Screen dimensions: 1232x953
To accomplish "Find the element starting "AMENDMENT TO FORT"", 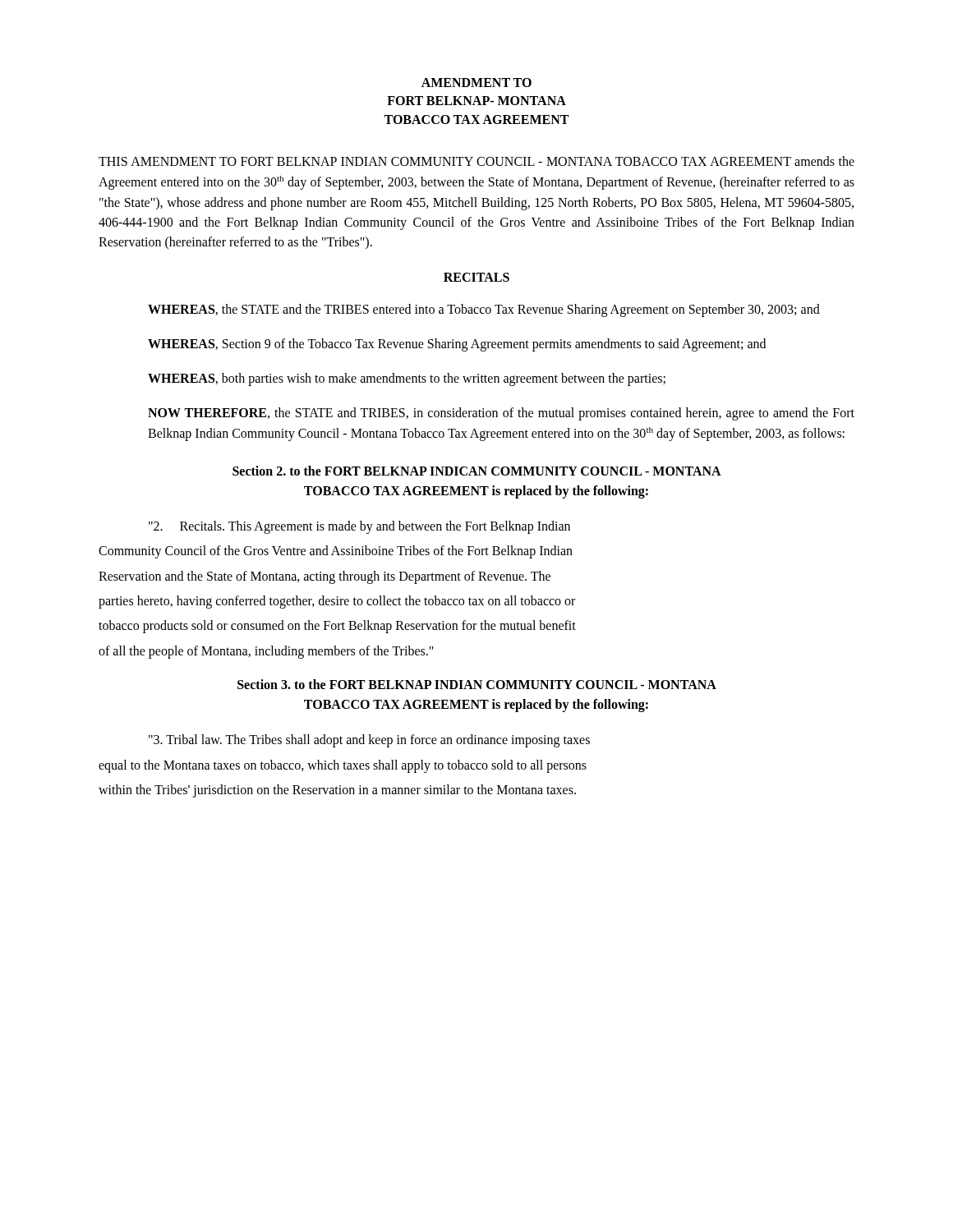I will pos(476,102).
